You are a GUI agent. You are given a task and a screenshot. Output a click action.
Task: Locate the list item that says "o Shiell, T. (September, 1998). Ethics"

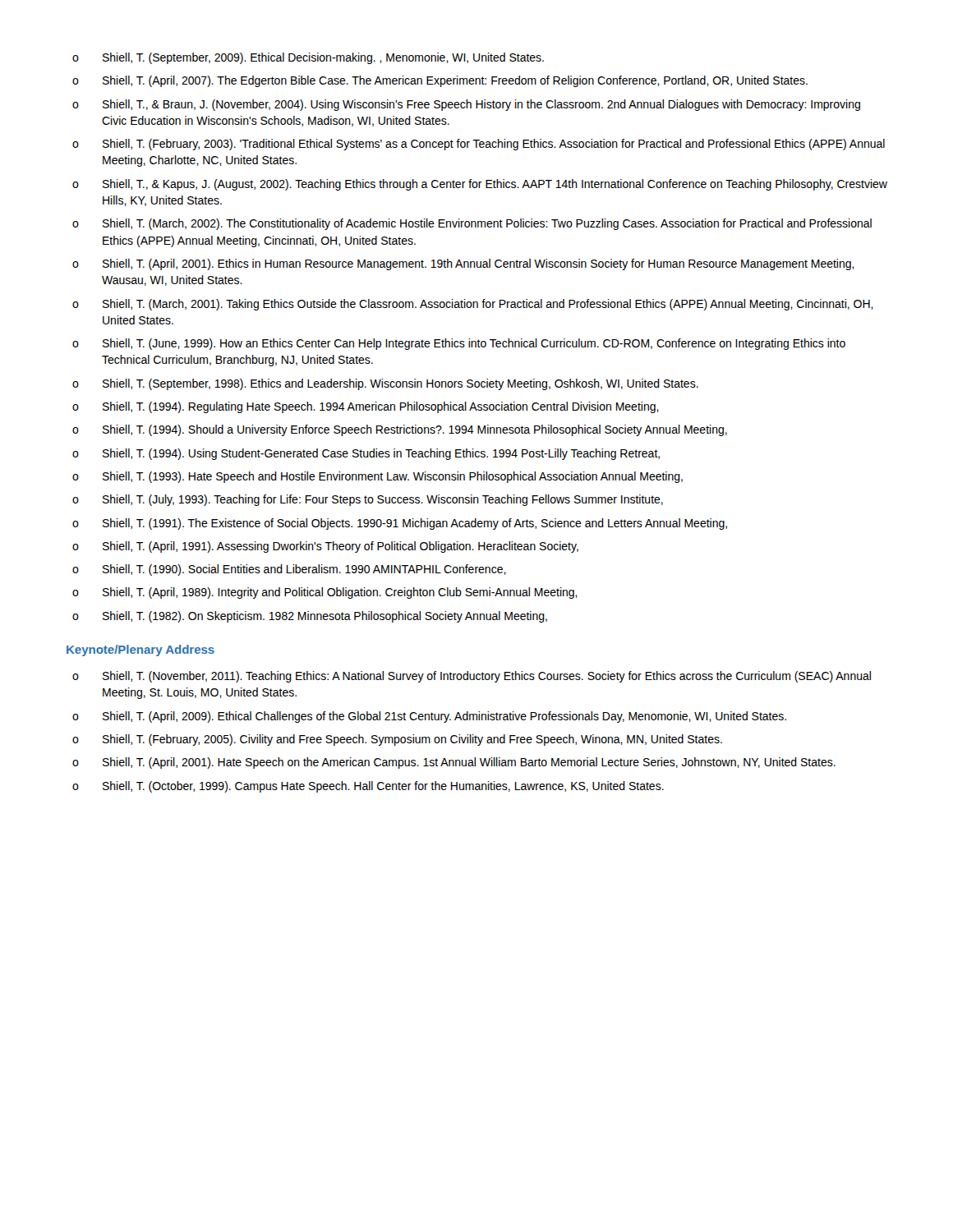pyautogui.click(x=476, y=383)
